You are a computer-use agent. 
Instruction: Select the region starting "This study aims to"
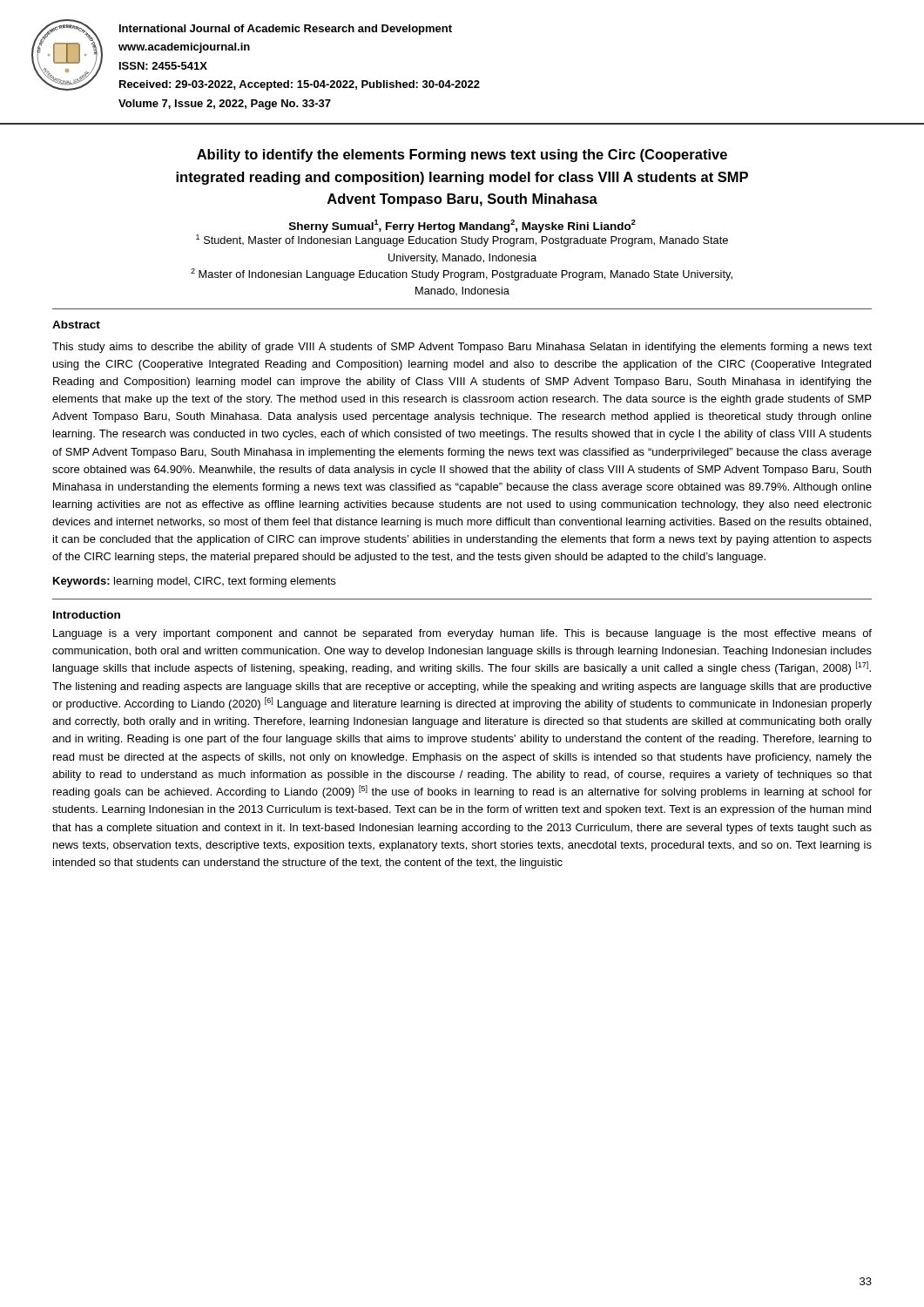coord(462,451)
